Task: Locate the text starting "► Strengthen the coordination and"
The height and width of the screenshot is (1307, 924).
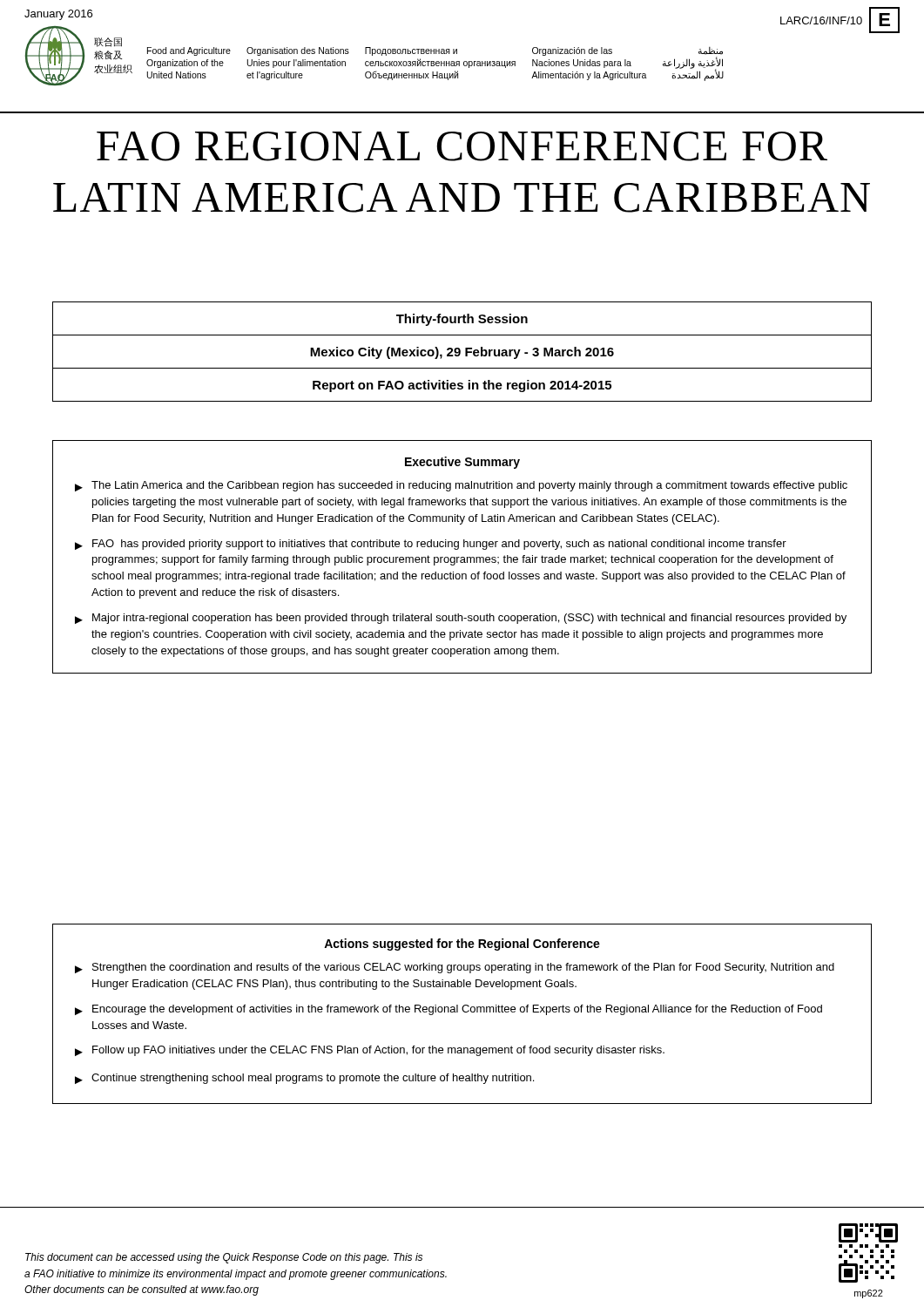Action: [462, 976]
